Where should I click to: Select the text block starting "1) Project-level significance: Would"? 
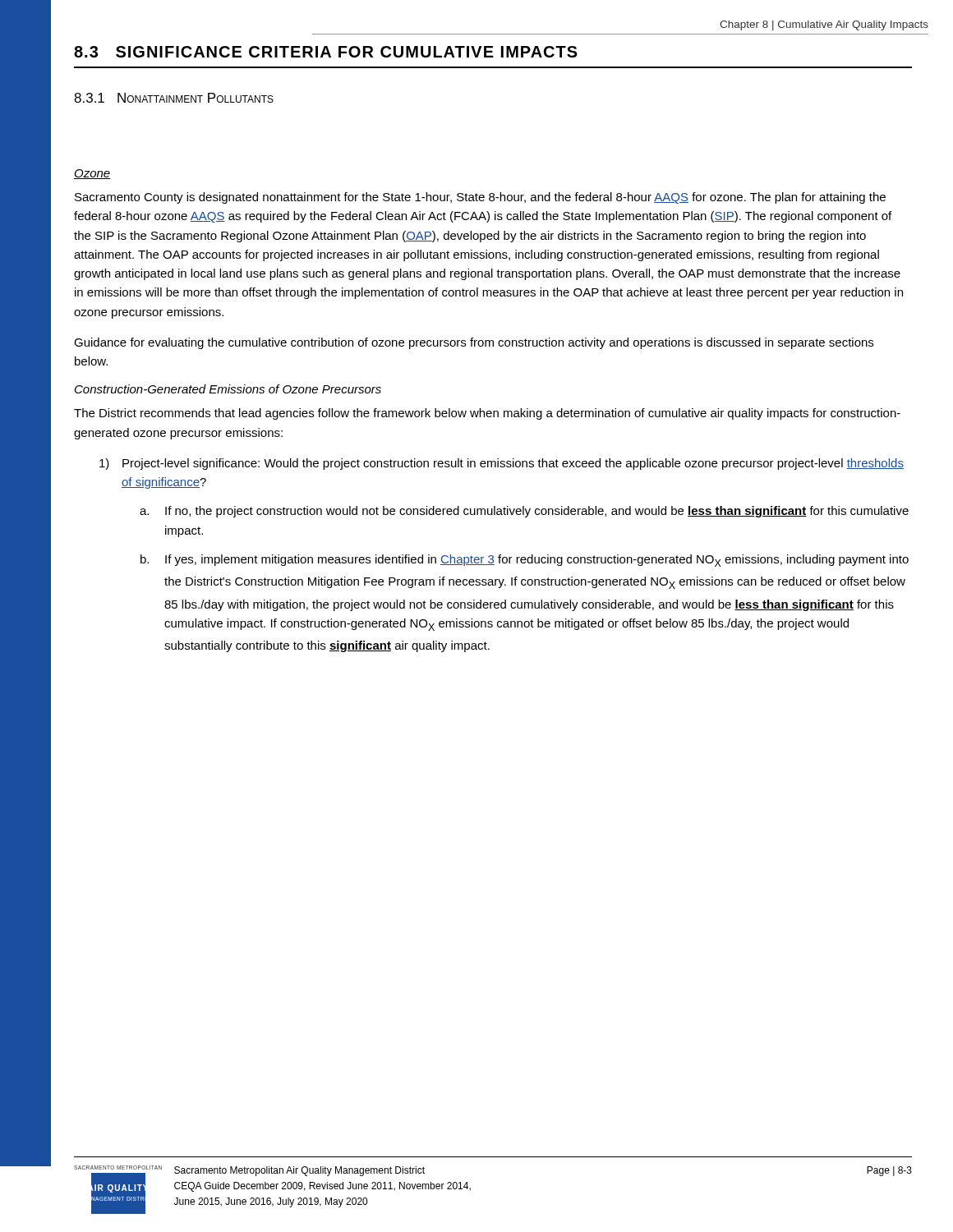[x=505, y=472]
